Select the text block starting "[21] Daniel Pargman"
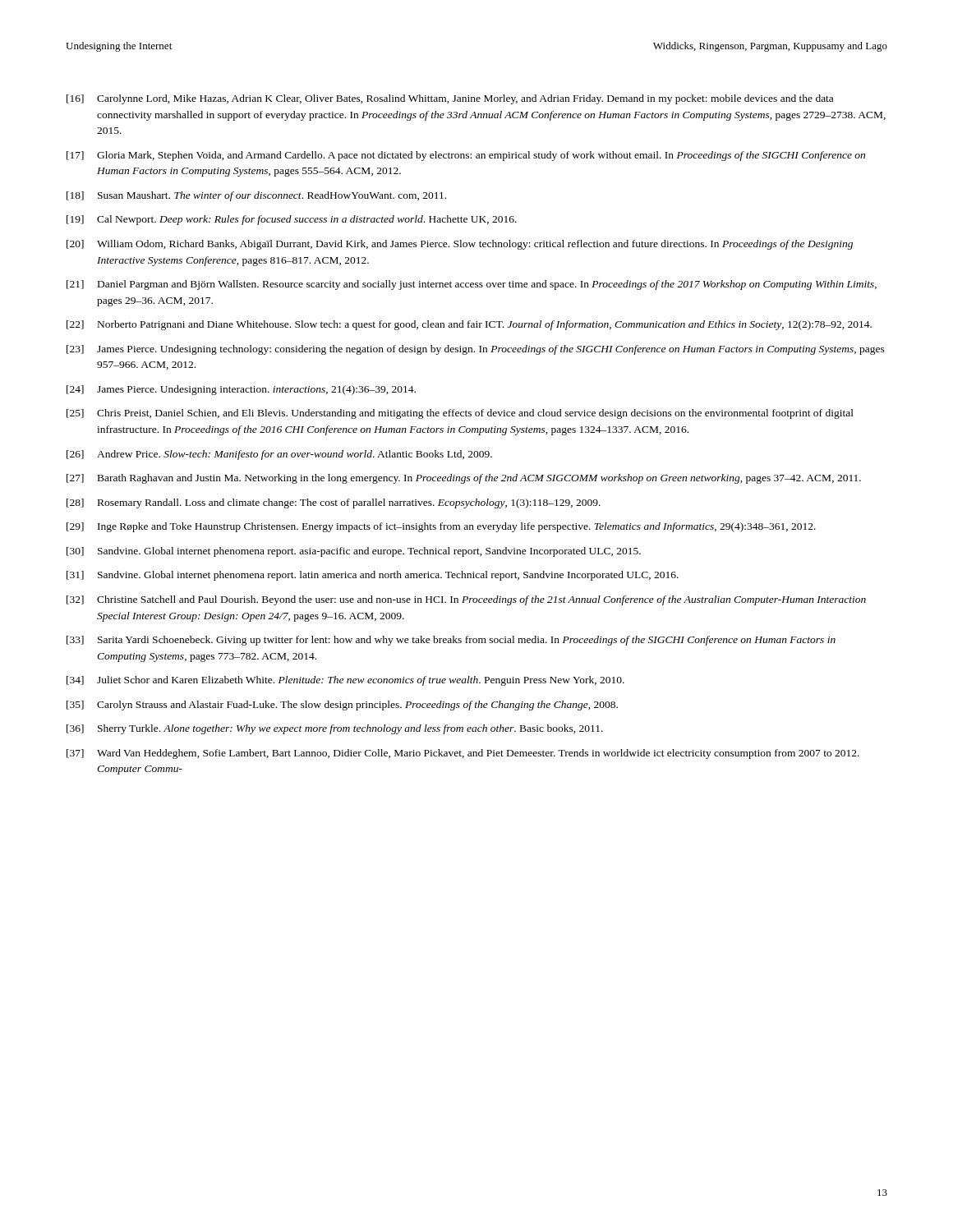The width and height of the screenshot is (953, 1232). 476,292
